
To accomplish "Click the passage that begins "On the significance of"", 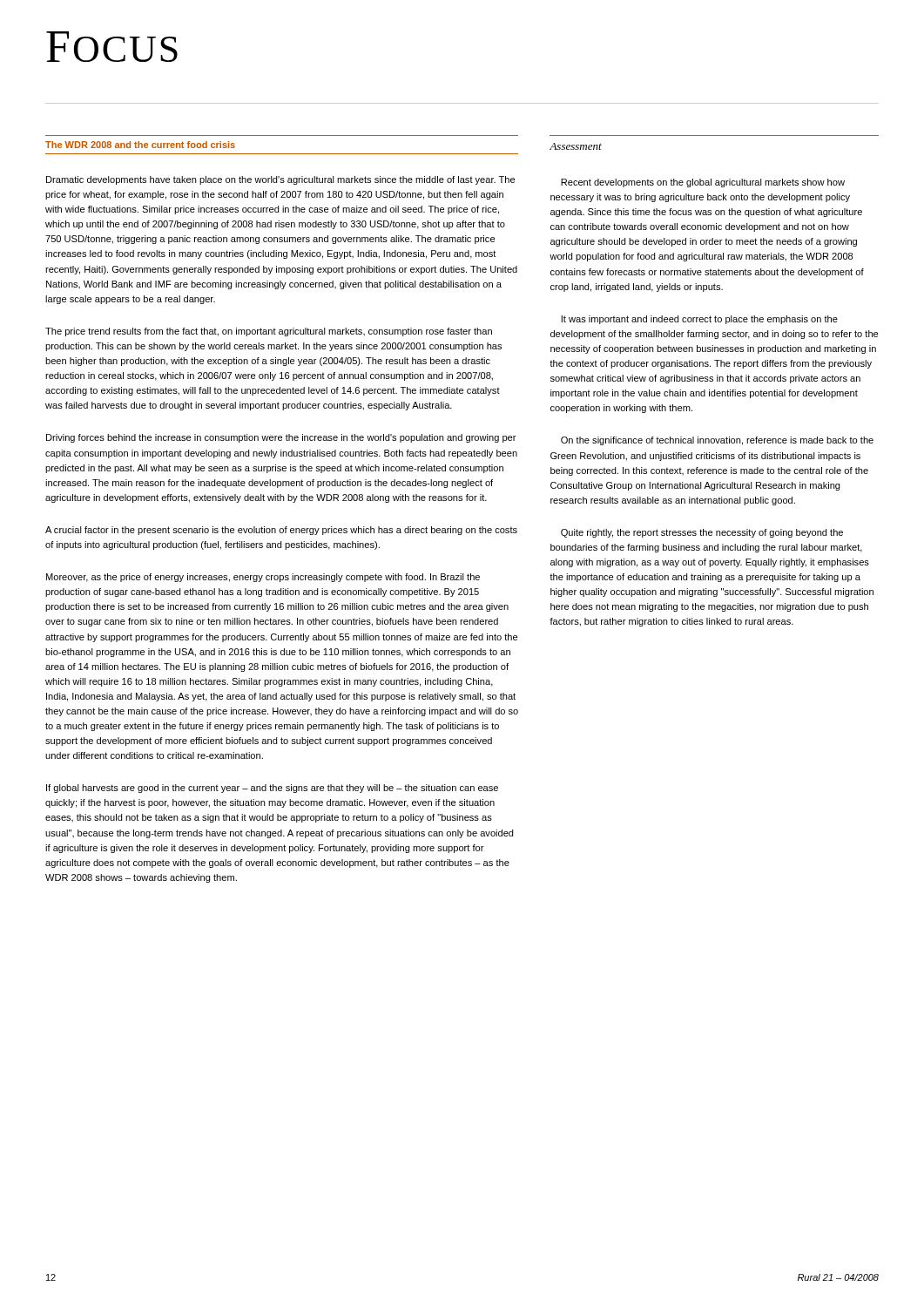I will 714,471.
